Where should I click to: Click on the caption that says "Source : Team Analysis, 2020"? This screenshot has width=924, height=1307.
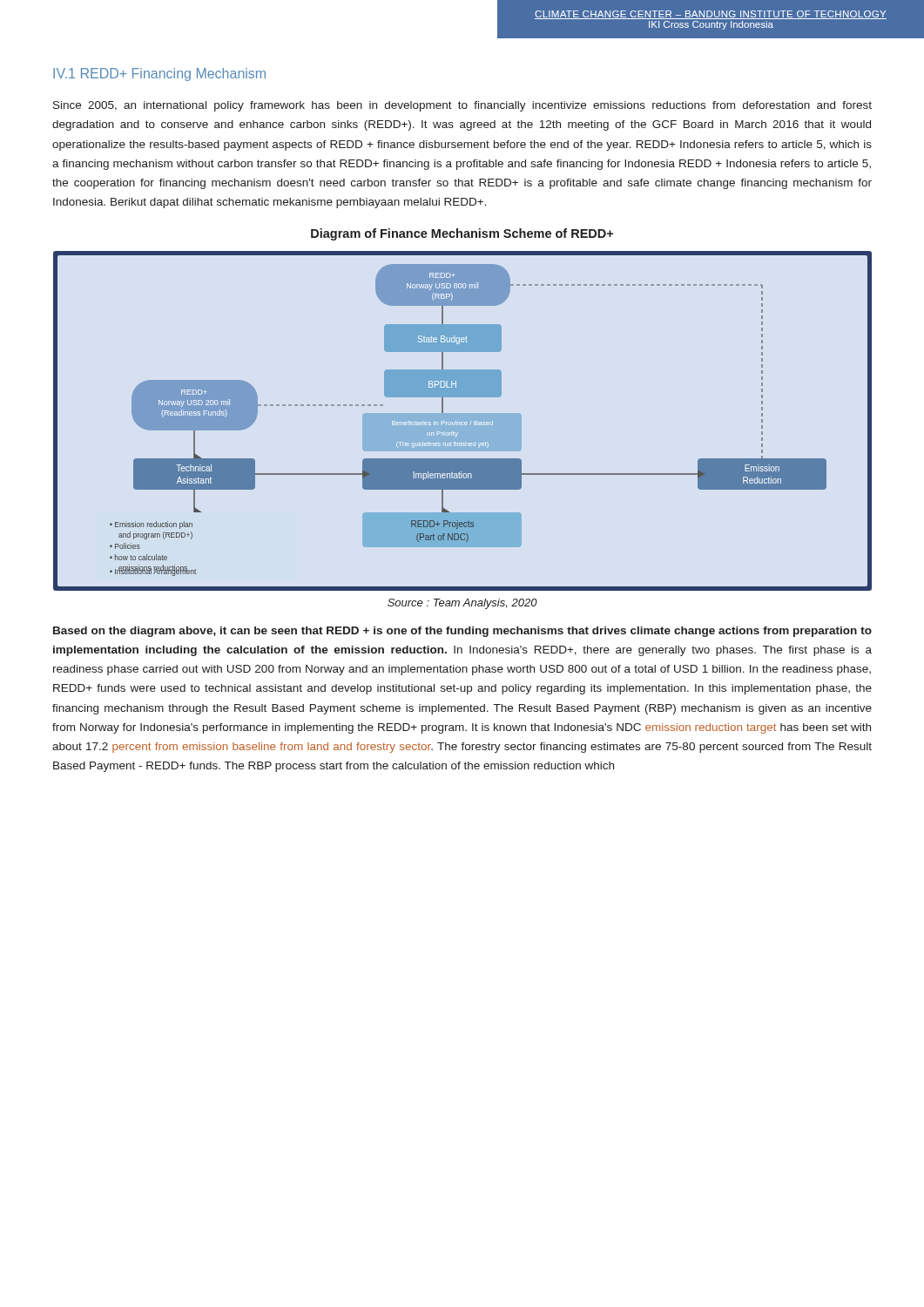pyautogui.click(x=462, y=602)
